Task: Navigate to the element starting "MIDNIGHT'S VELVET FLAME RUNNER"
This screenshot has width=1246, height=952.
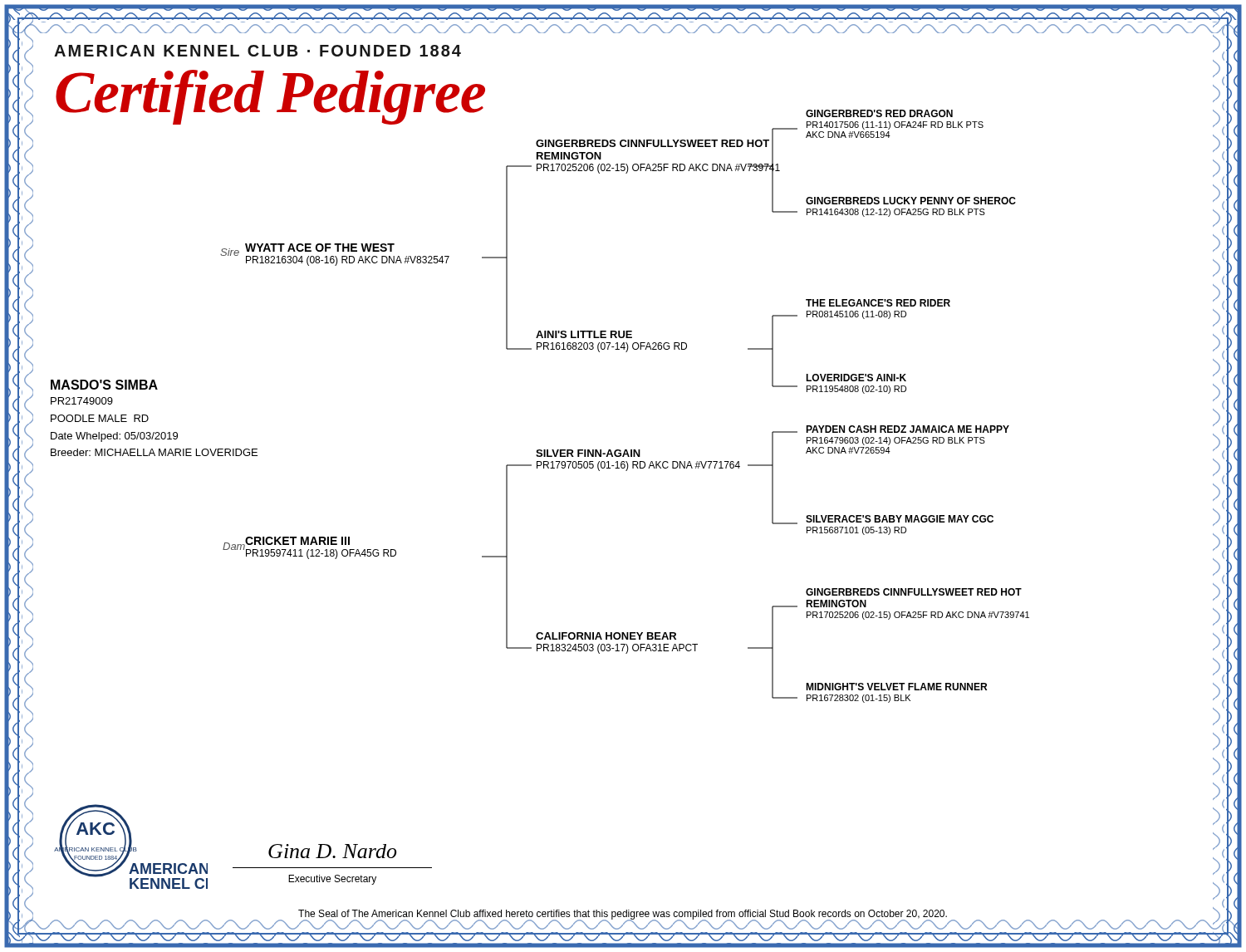Action: point(914,692)
